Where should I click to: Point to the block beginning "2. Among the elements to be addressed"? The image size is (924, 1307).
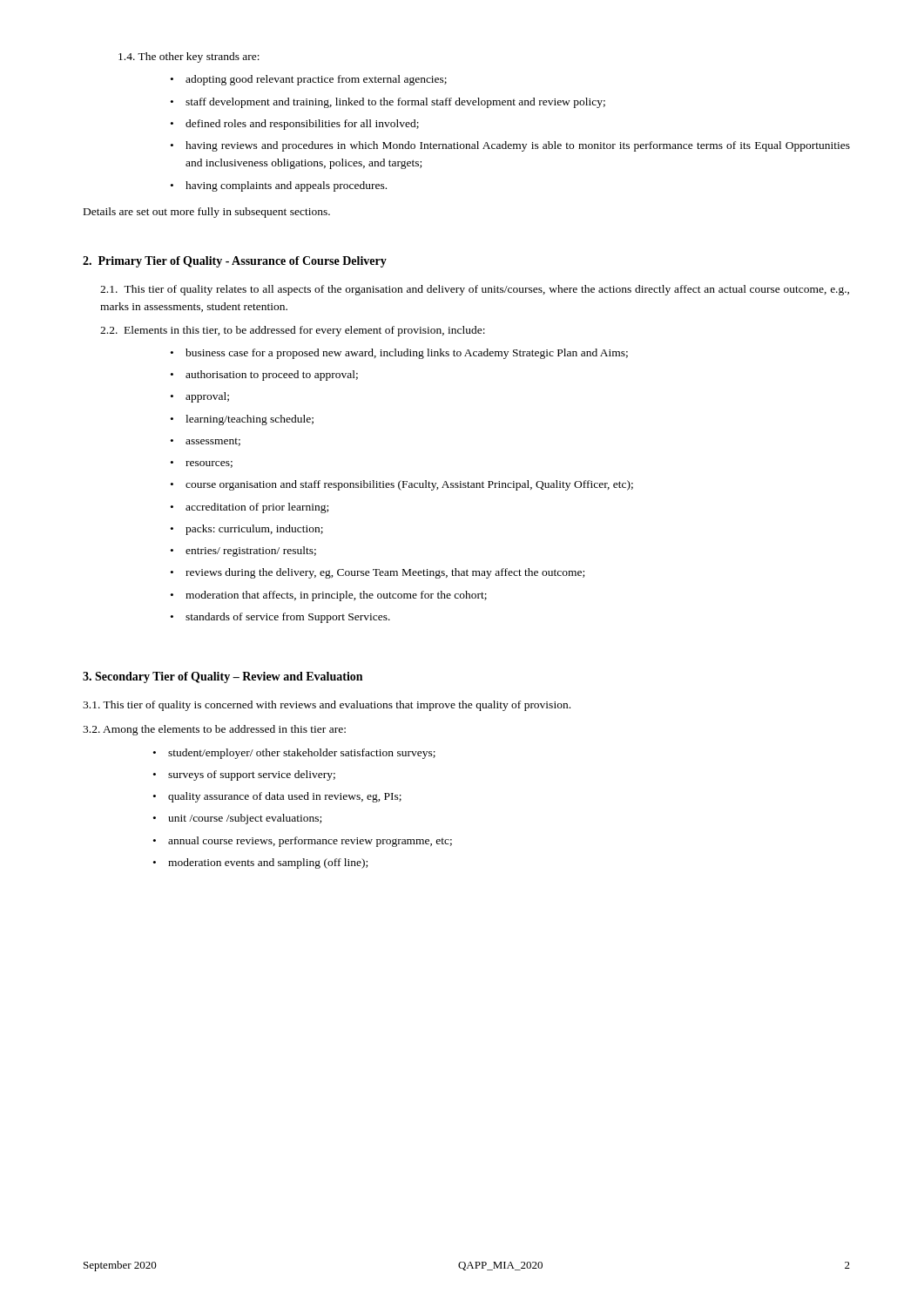coord(215,729)
